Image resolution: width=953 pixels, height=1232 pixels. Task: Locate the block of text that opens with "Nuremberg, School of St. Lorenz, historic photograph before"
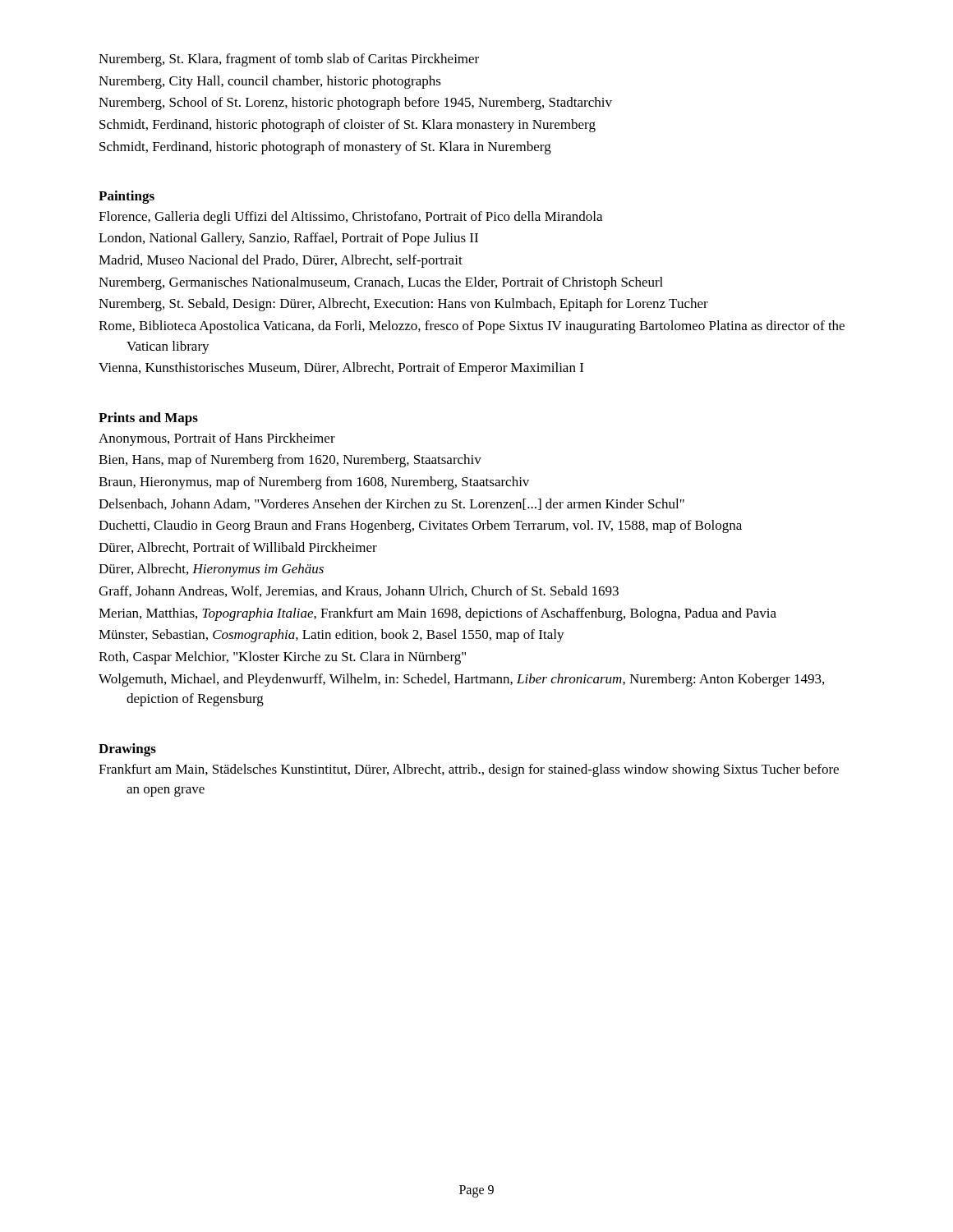(355, 103)
